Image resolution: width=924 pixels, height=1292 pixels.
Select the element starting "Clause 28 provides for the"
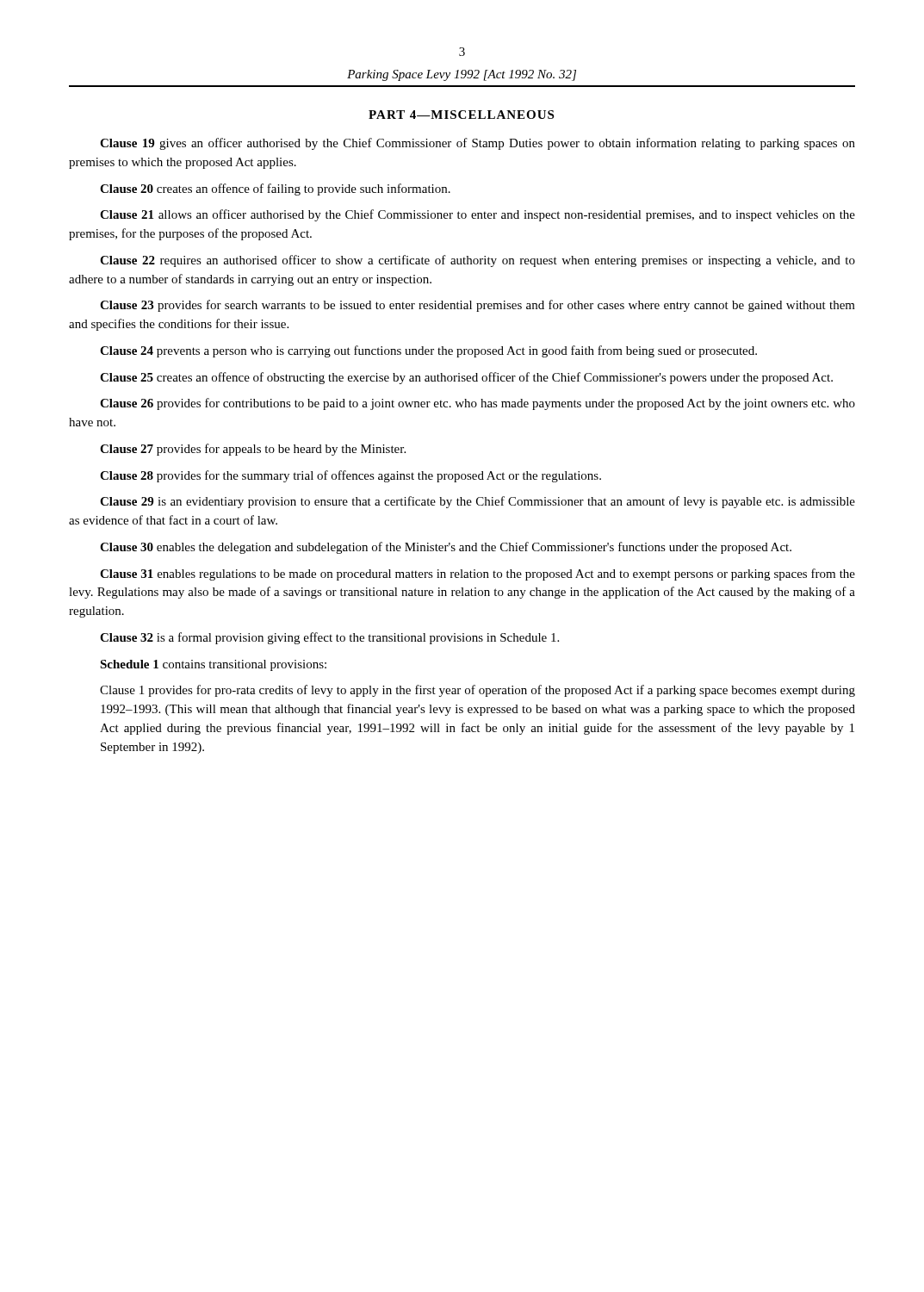click(x=351, y=475)
